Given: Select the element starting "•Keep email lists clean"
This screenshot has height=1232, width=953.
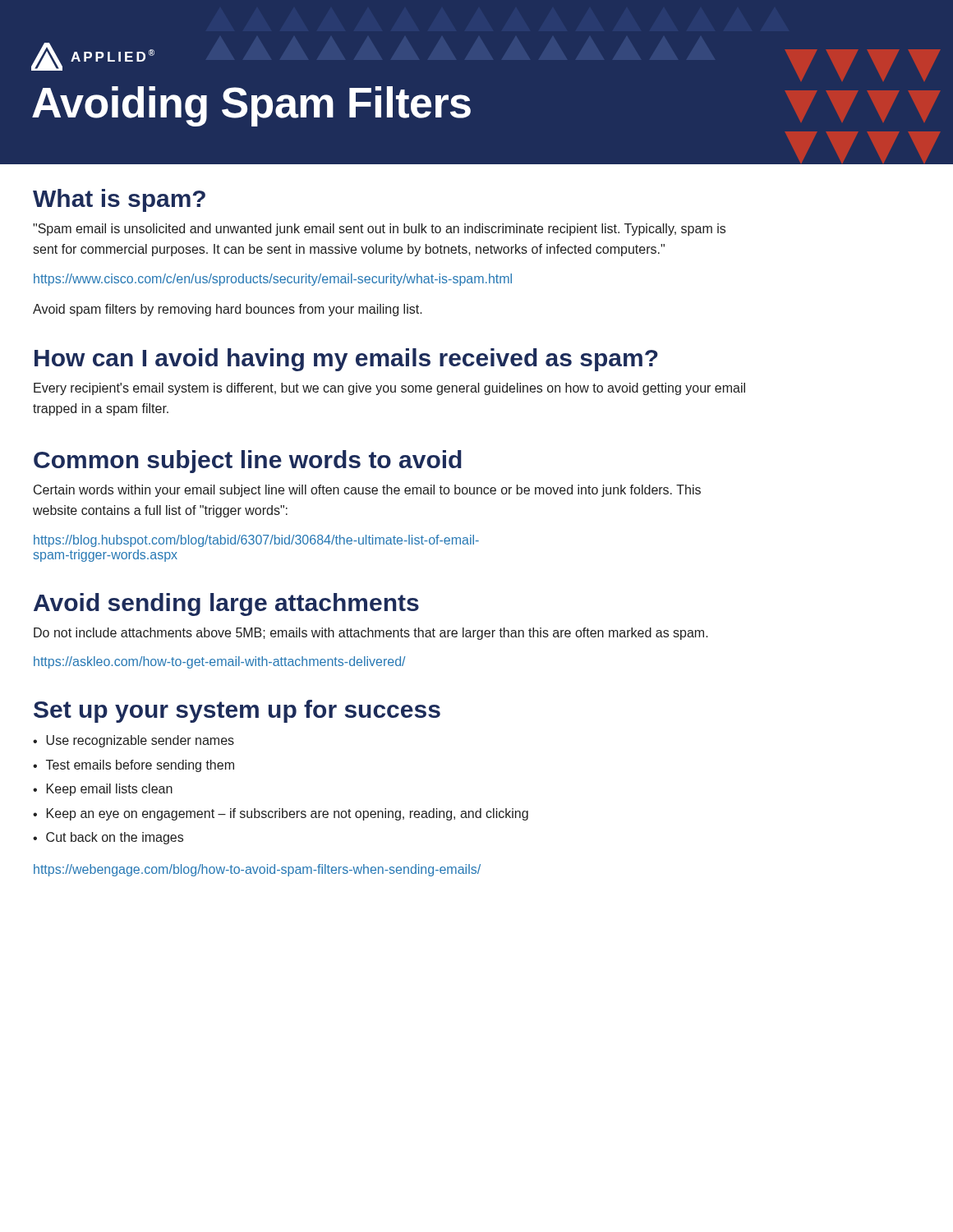Looking at the screenshot, I should tap(103, 790).
